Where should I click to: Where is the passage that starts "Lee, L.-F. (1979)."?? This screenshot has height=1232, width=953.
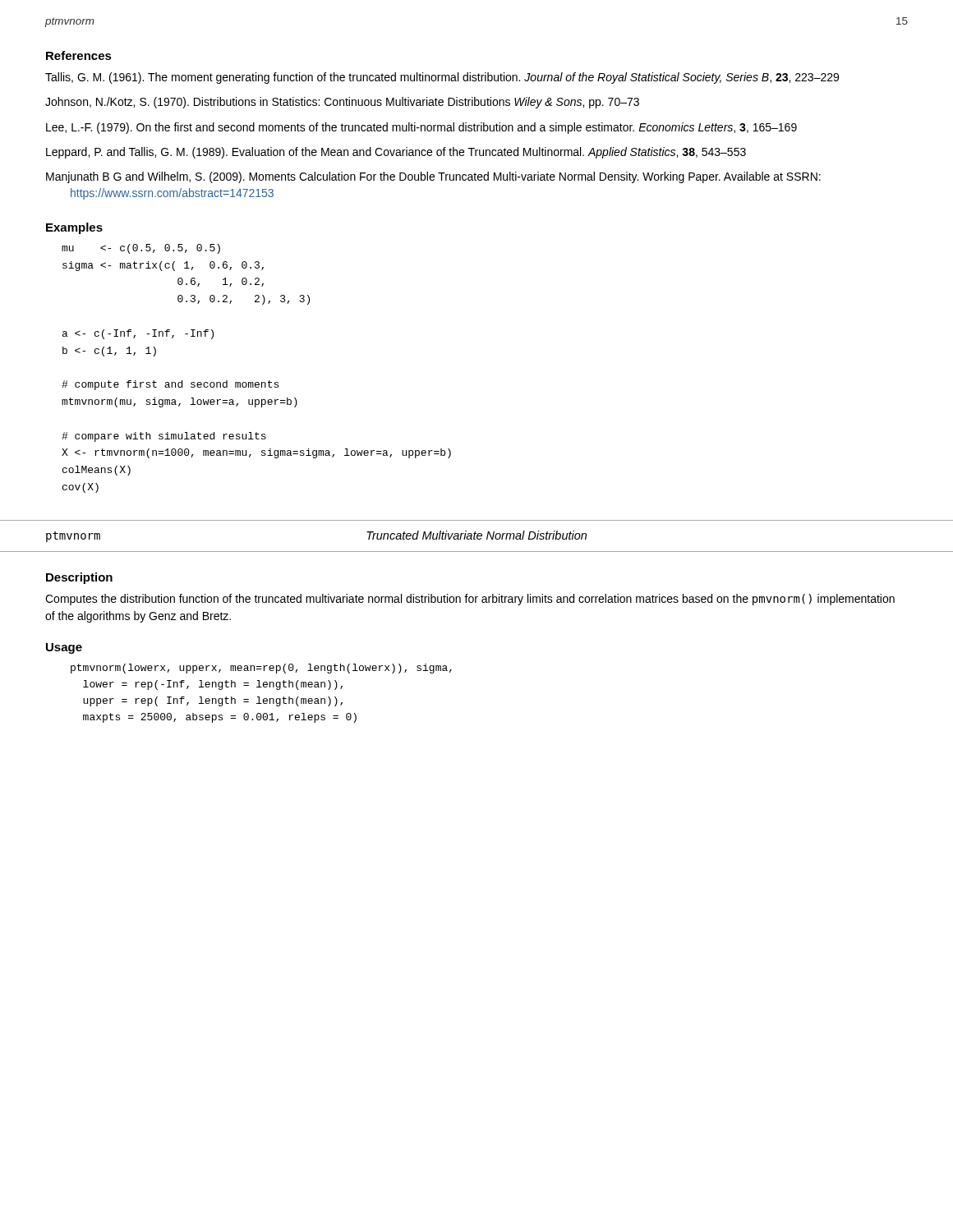click(x=421, y=127)
